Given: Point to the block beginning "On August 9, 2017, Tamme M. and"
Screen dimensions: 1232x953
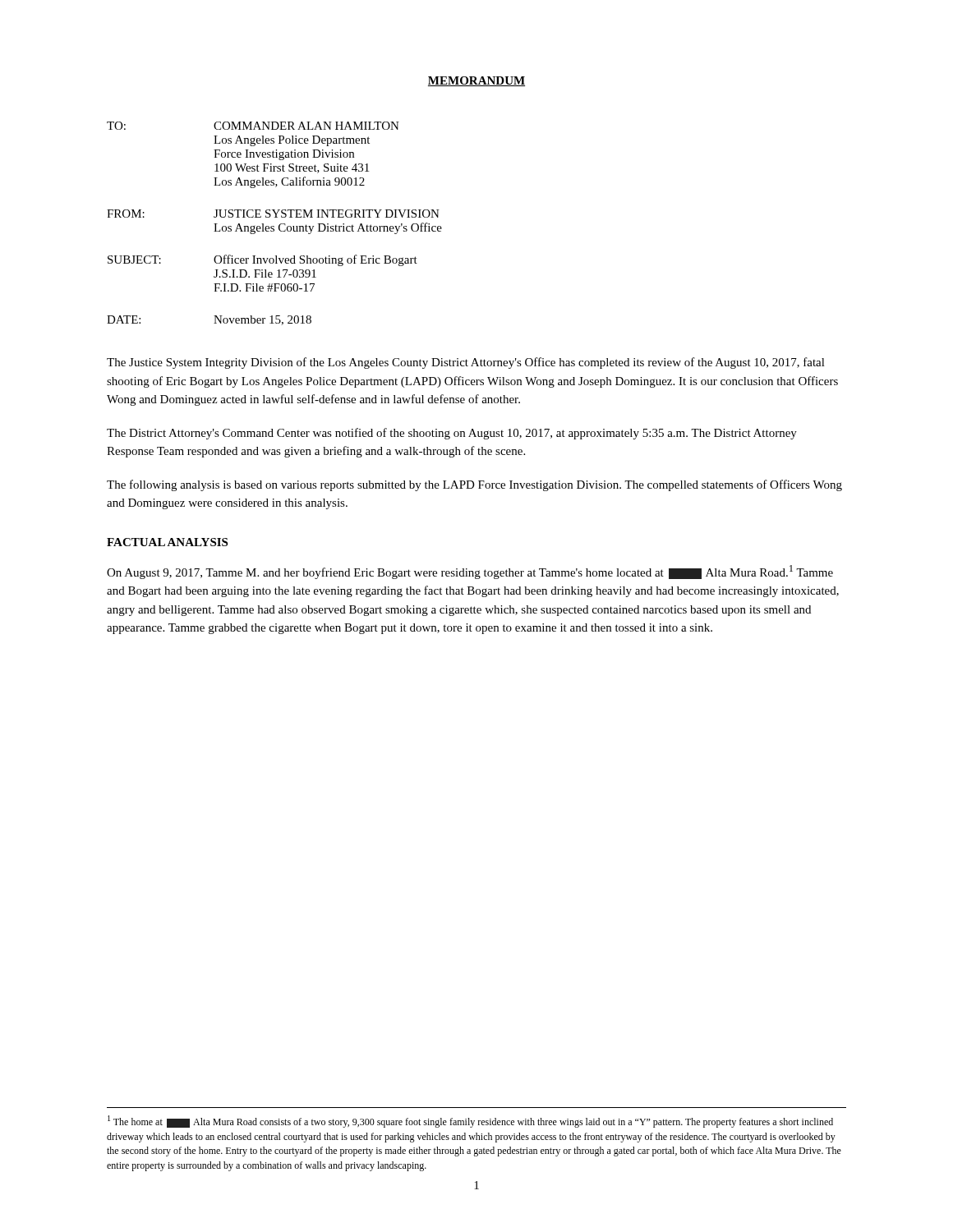Looking at the screenshot, I should (473, 598).
